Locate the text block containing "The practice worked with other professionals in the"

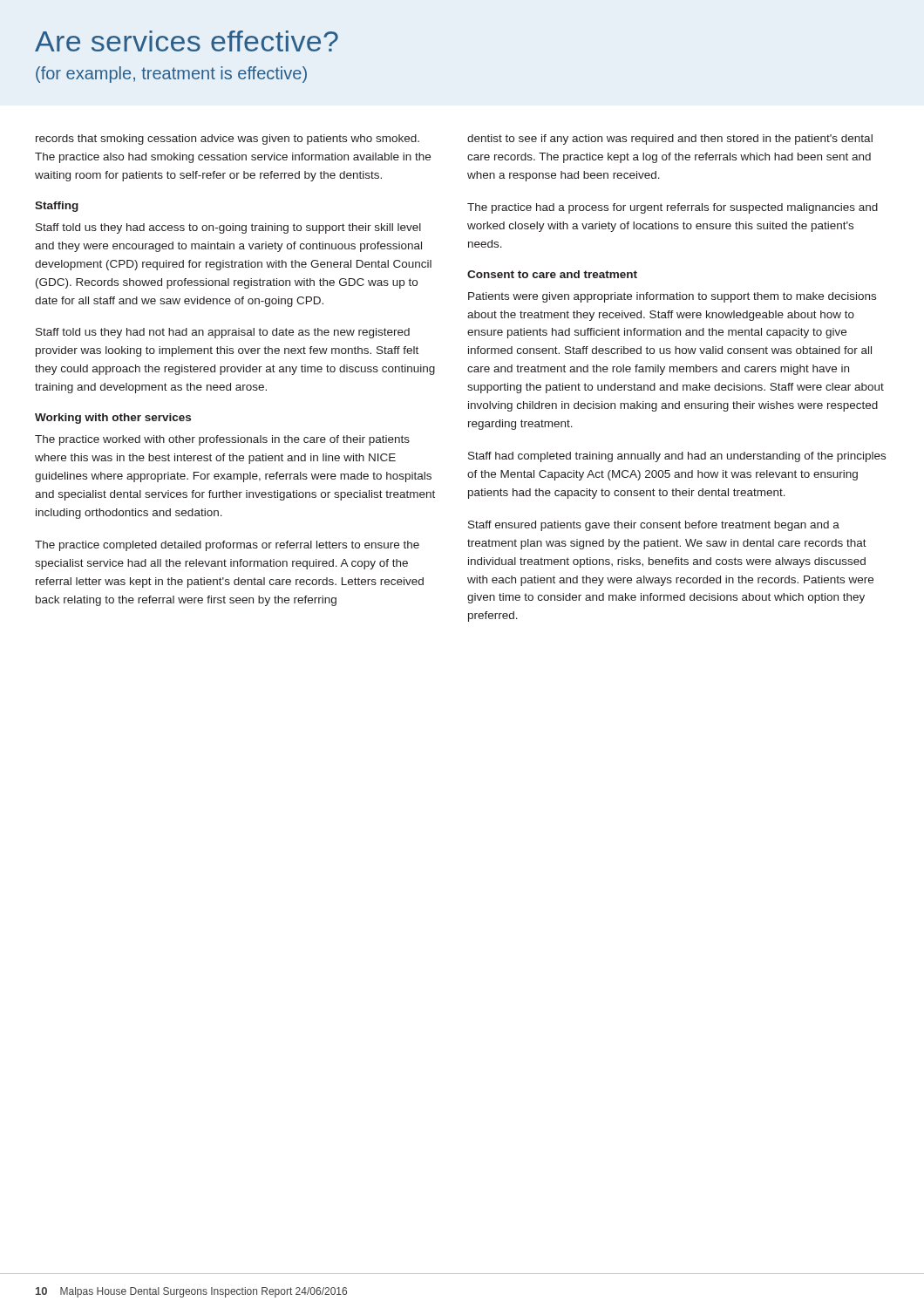coord(235,476)
